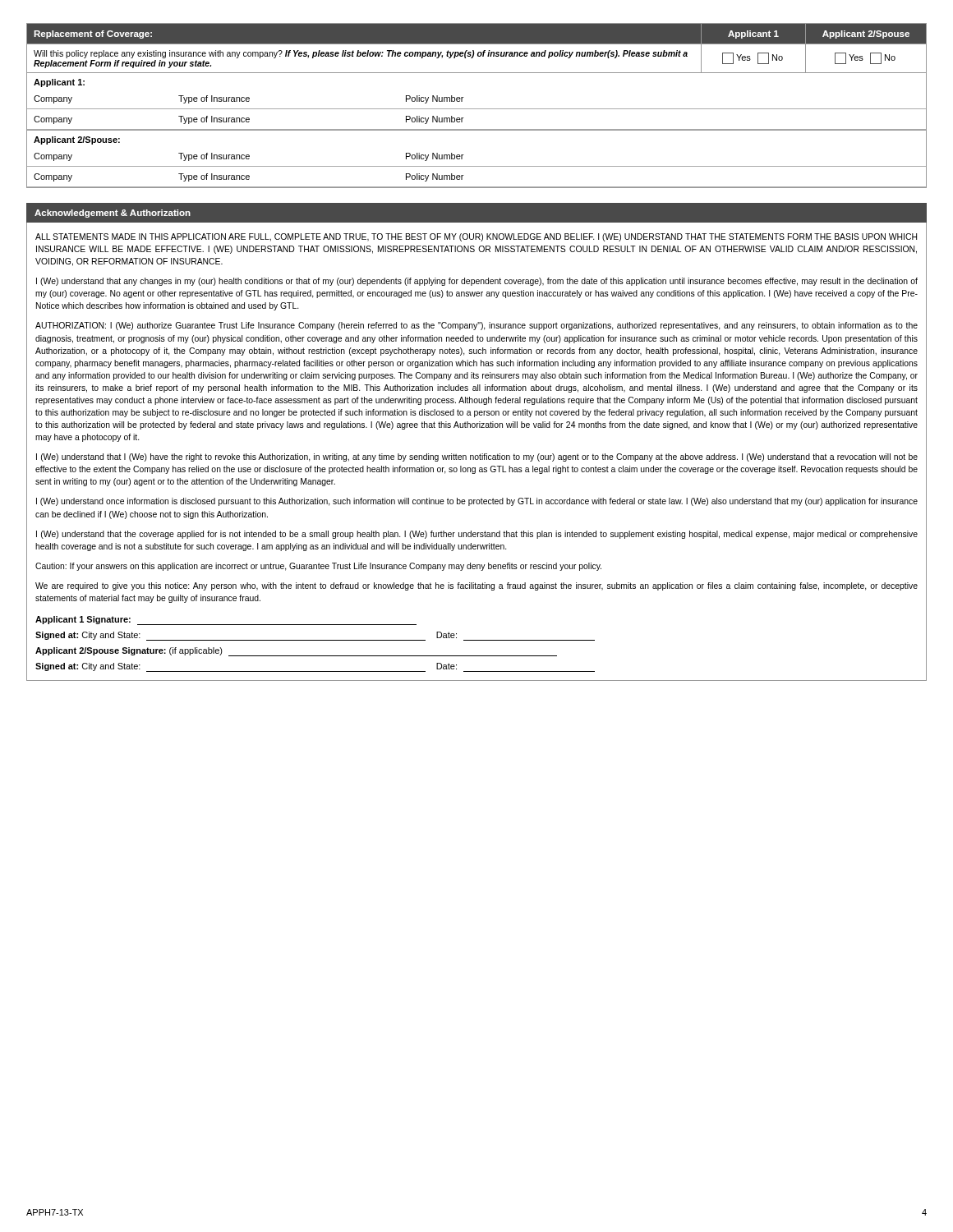Select the text starting "I (We) understand once information is disclosed pursuant"
Screen dimensions: 1232x953
(x=476, y=508)
